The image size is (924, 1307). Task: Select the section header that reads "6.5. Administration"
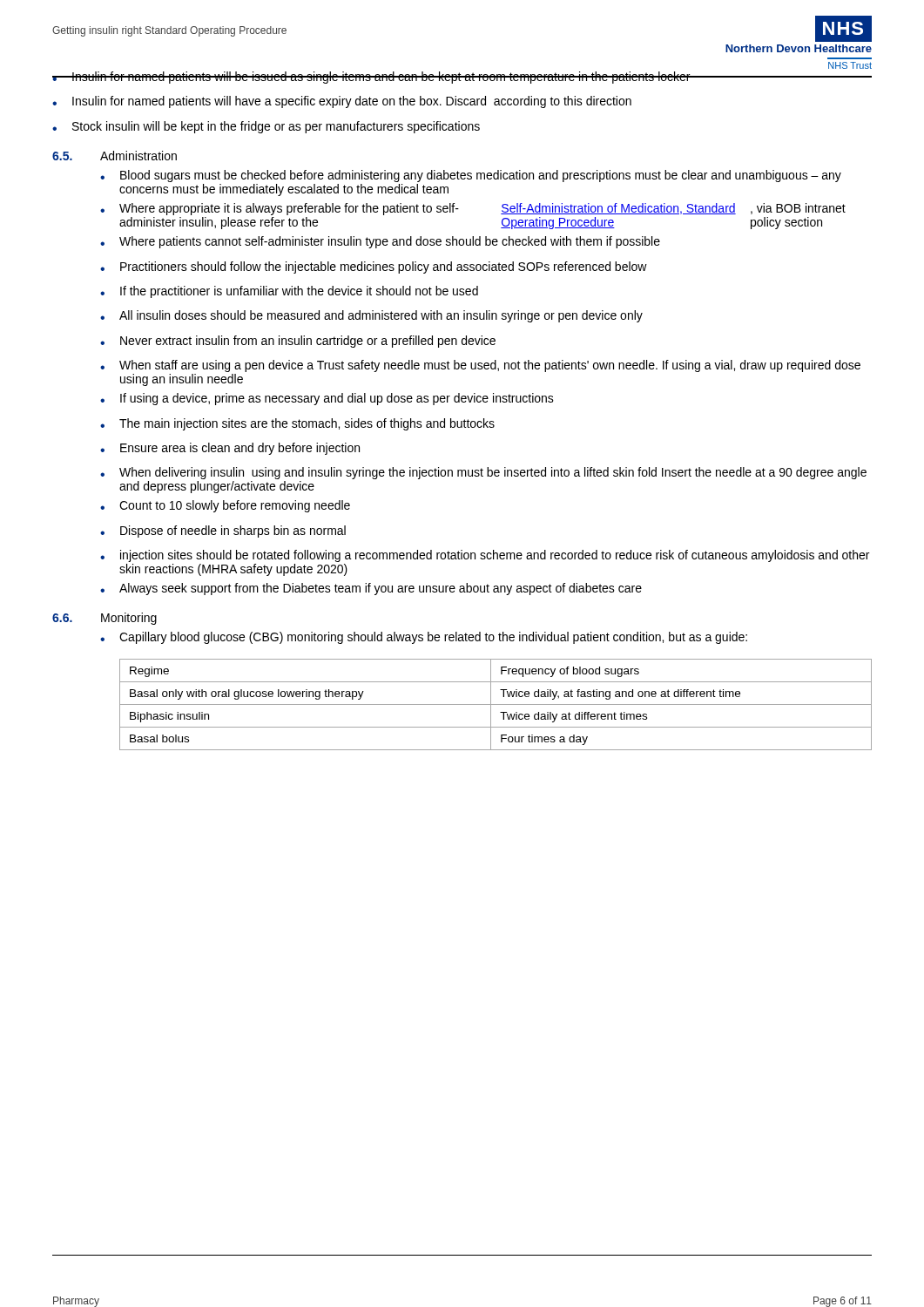115,155
